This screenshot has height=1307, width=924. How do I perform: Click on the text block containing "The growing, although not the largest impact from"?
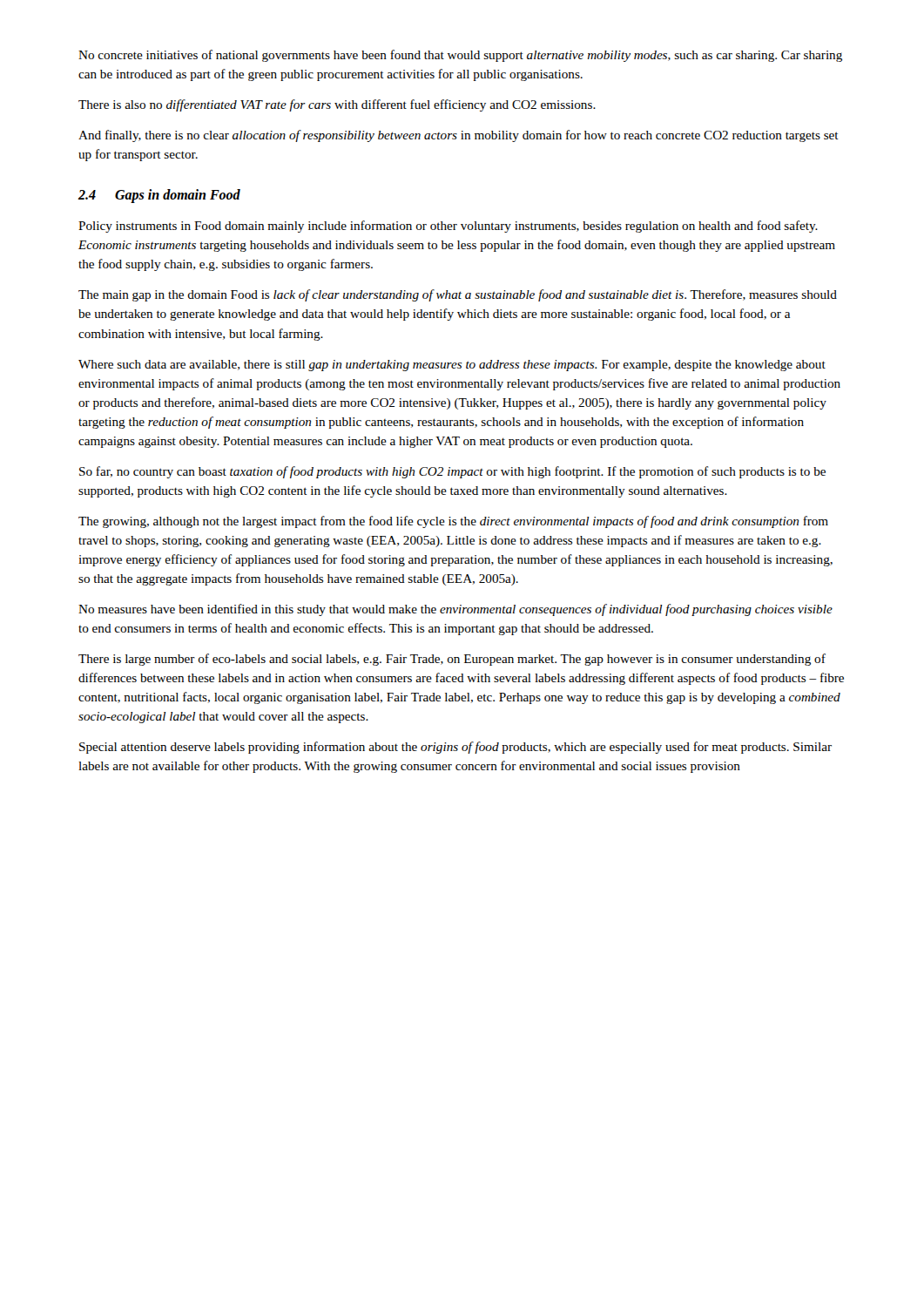tap(462, 550)
